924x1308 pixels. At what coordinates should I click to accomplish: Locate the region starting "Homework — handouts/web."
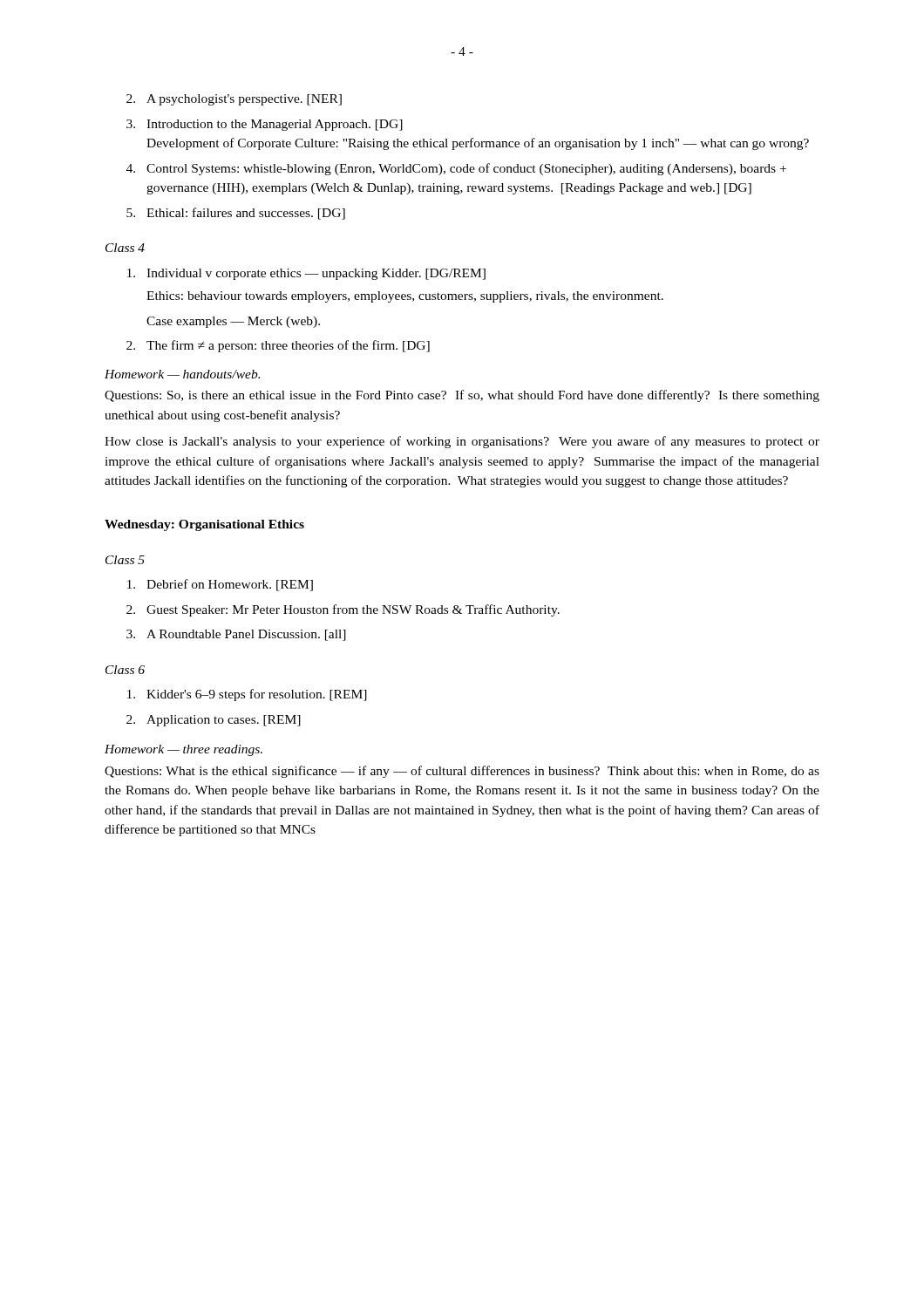pyautogui.click(x=183, y=373)
